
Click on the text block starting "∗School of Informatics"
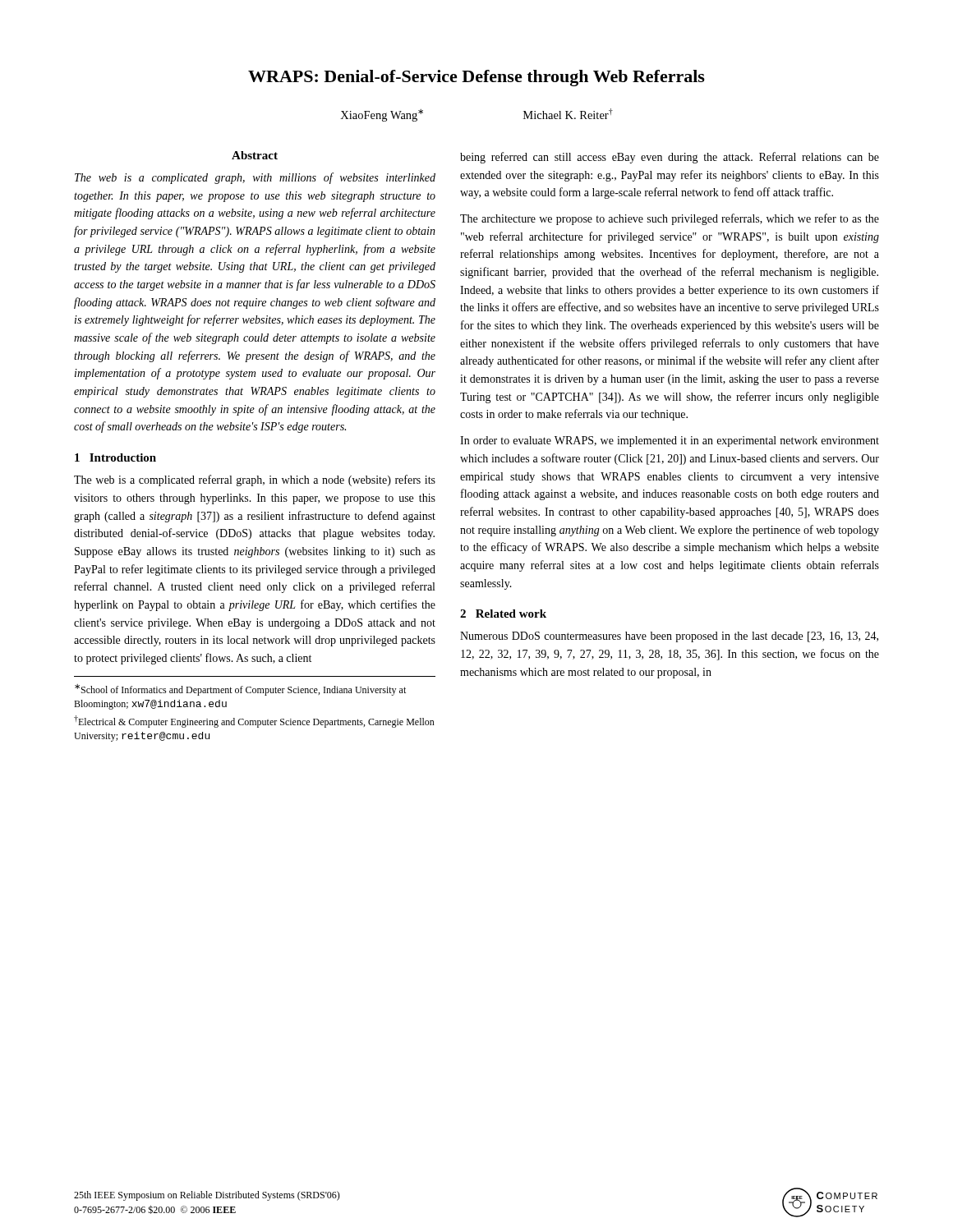(254, 712)
